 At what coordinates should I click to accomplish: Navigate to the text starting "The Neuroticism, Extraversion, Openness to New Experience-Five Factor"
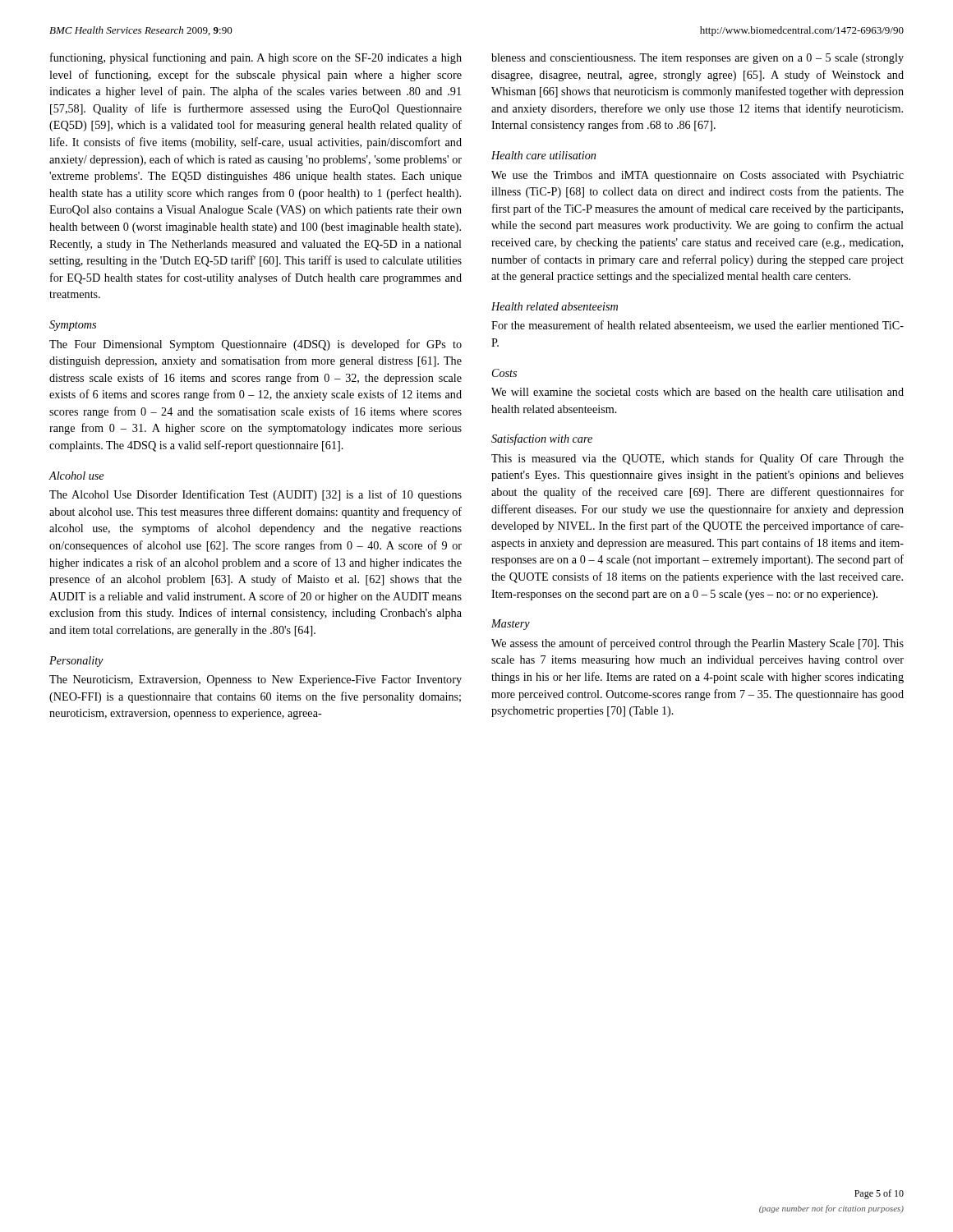click(x=255, y=696)
